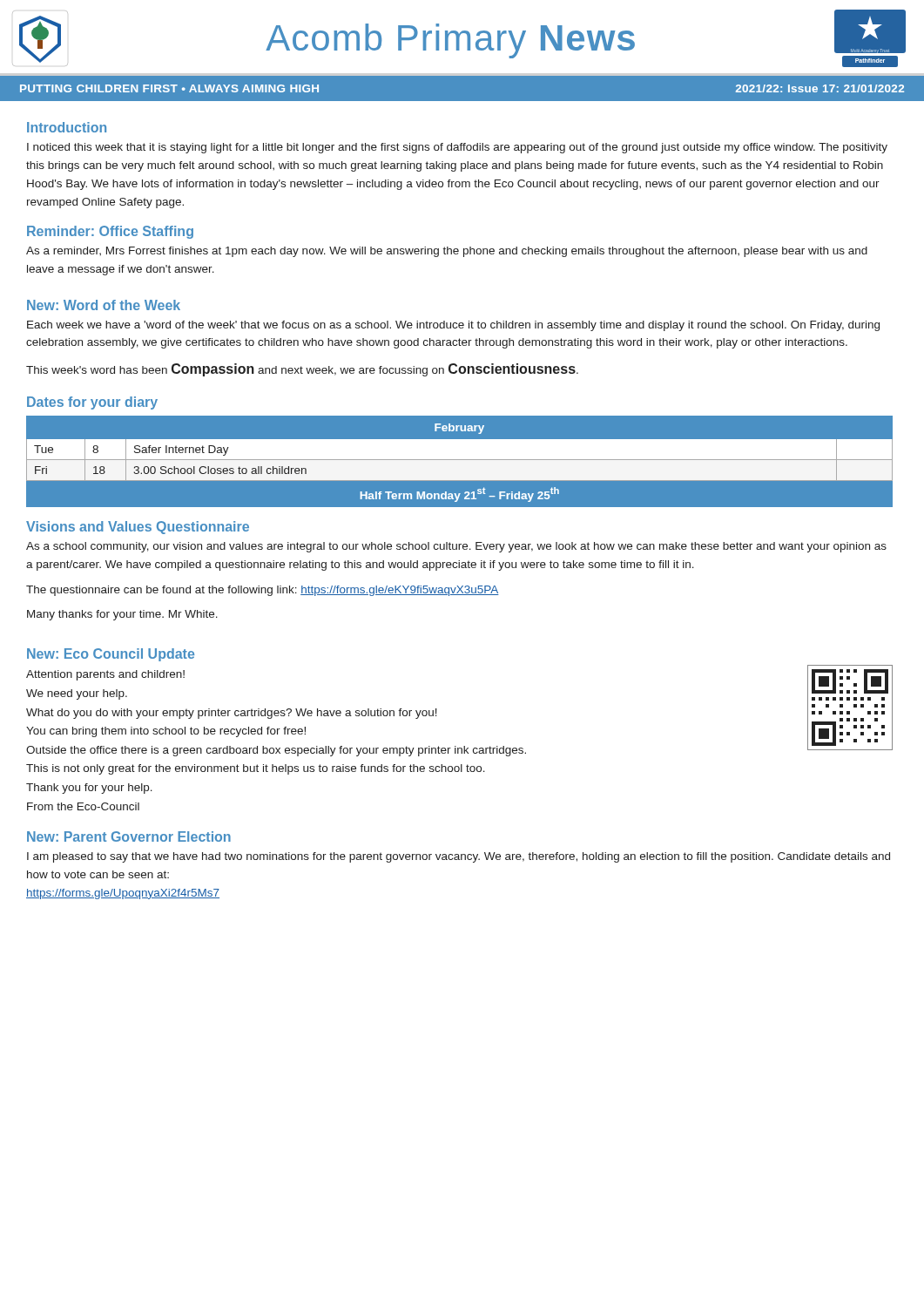Select the text starting "New: Word of the"
This screenshot has width=924, height=1307.
point(103,305)
